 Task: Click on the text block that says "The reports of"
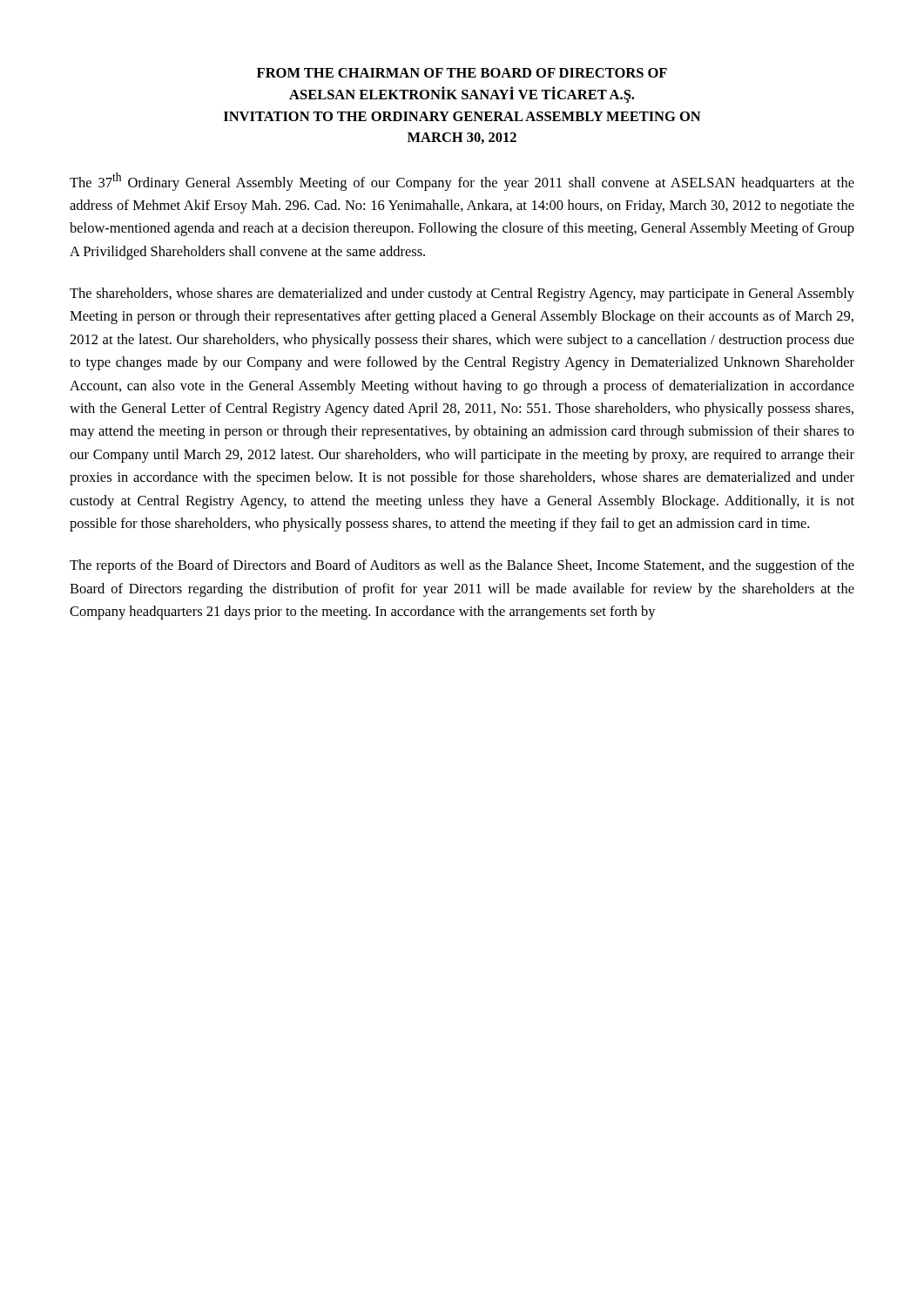(462, 588)
